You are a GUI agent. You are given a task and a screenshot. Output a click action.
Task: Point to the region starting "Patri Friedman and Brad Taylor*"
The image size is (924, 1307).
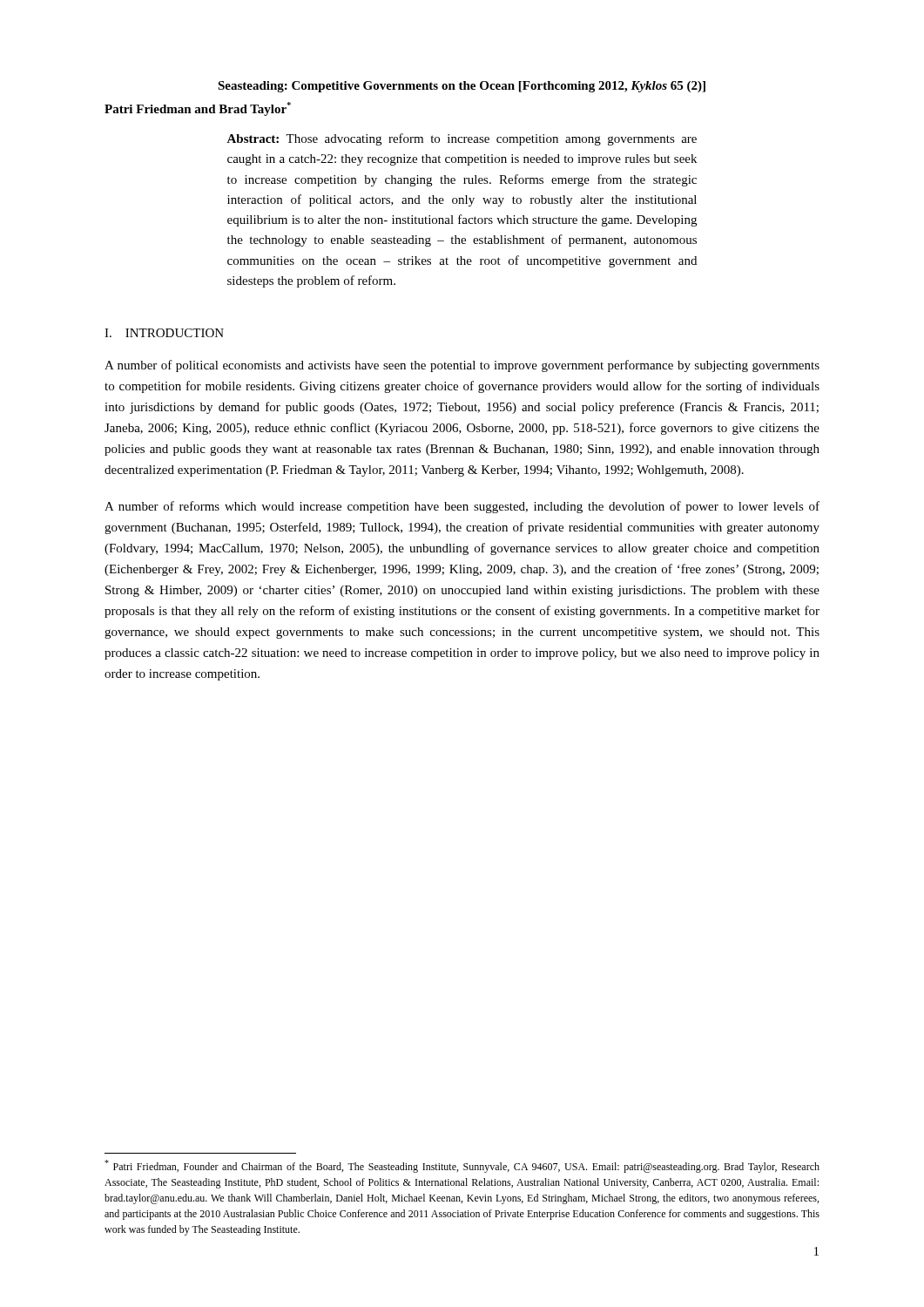(198, 109)
